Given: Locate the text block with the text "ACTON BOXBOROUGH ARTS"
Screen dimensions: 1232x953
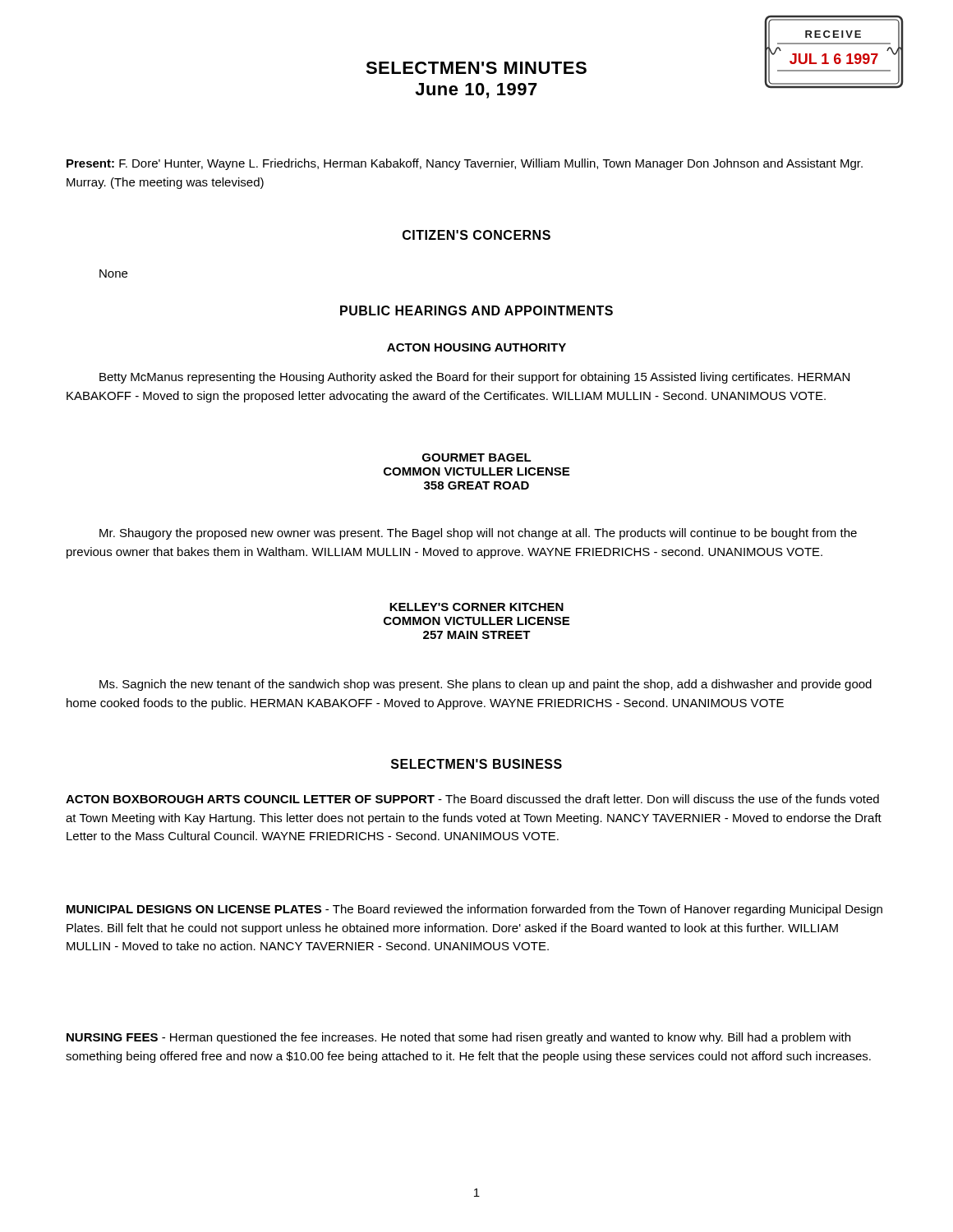Looking at the screenshot, I should pyautogui.click(x=474, y=817).
